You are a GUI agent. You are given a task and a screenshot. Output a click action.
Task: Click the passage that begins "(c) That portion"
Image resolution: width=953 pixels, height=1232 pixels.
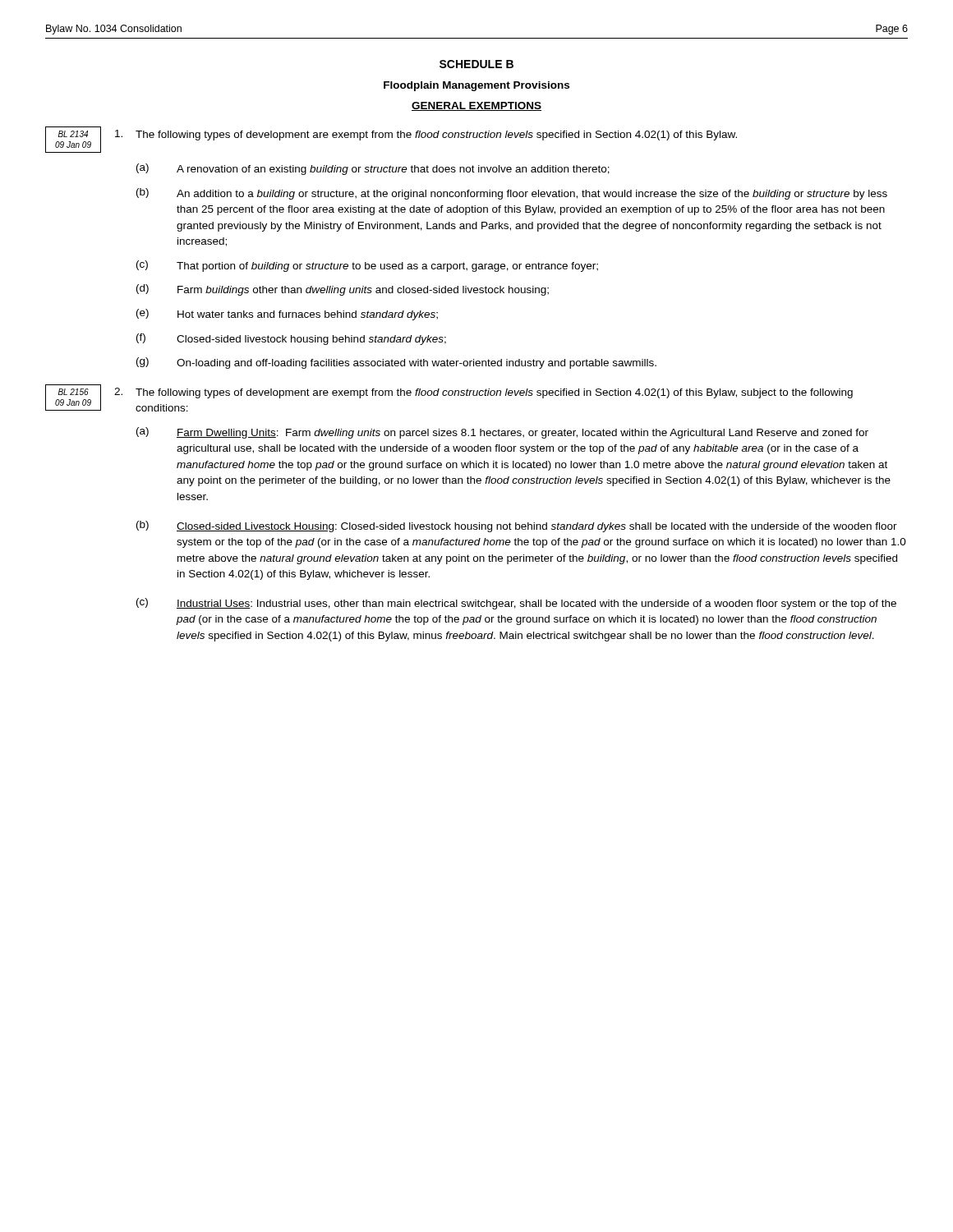click(x=522, y=266)
